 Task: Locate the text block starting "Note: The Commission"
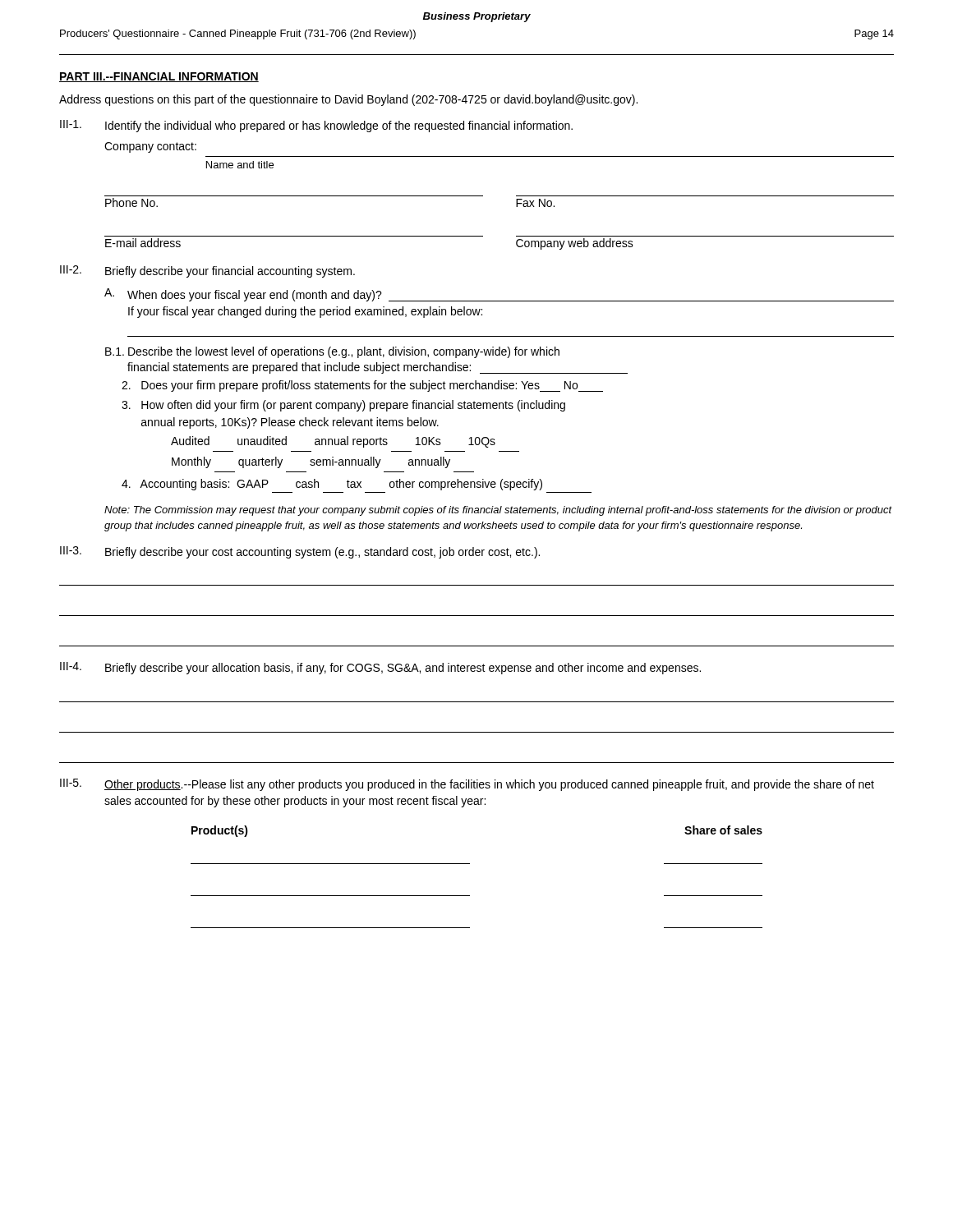pos(498,518)
